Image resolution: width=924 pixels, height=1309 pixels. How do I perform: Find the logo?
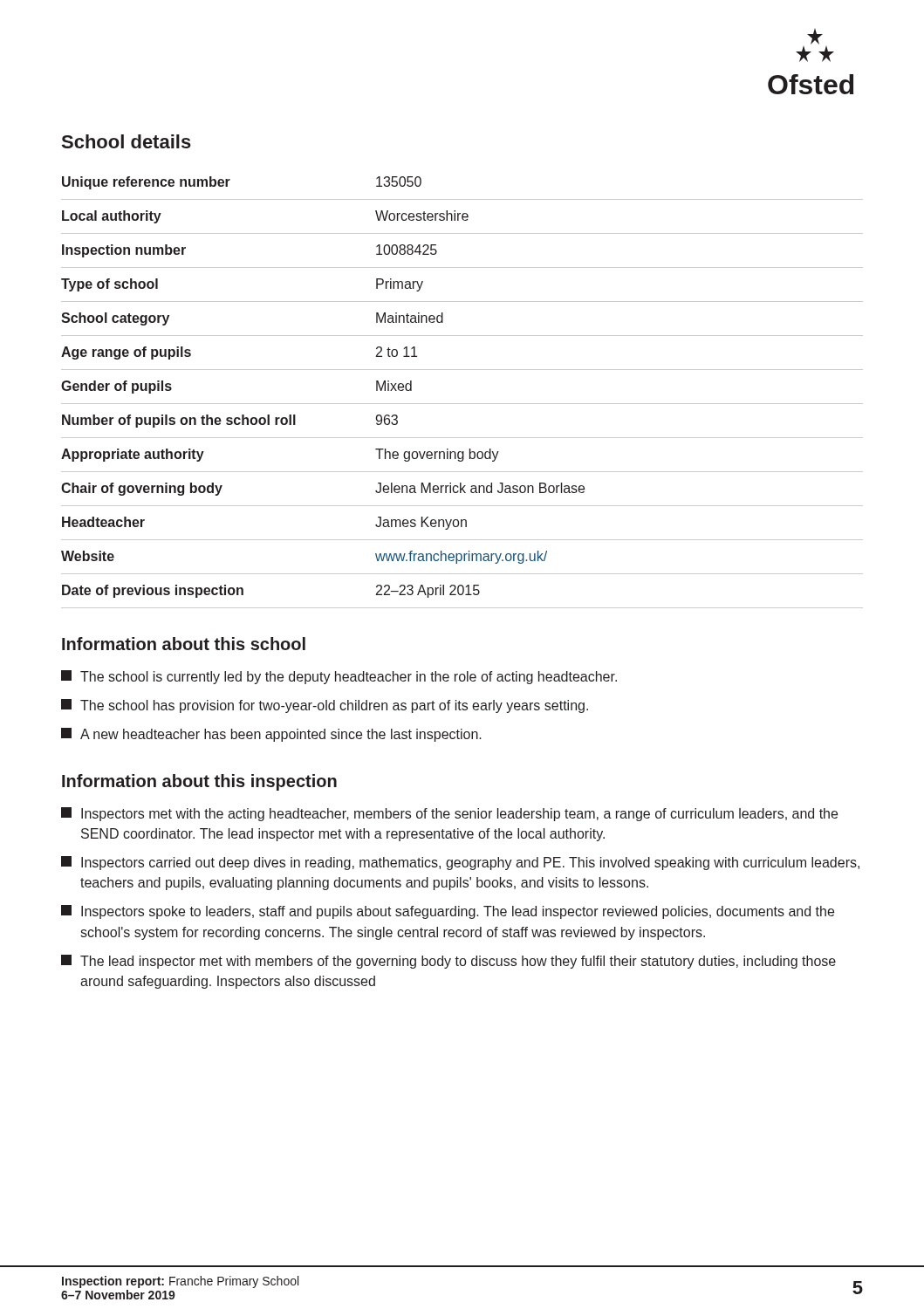[815, 67]
